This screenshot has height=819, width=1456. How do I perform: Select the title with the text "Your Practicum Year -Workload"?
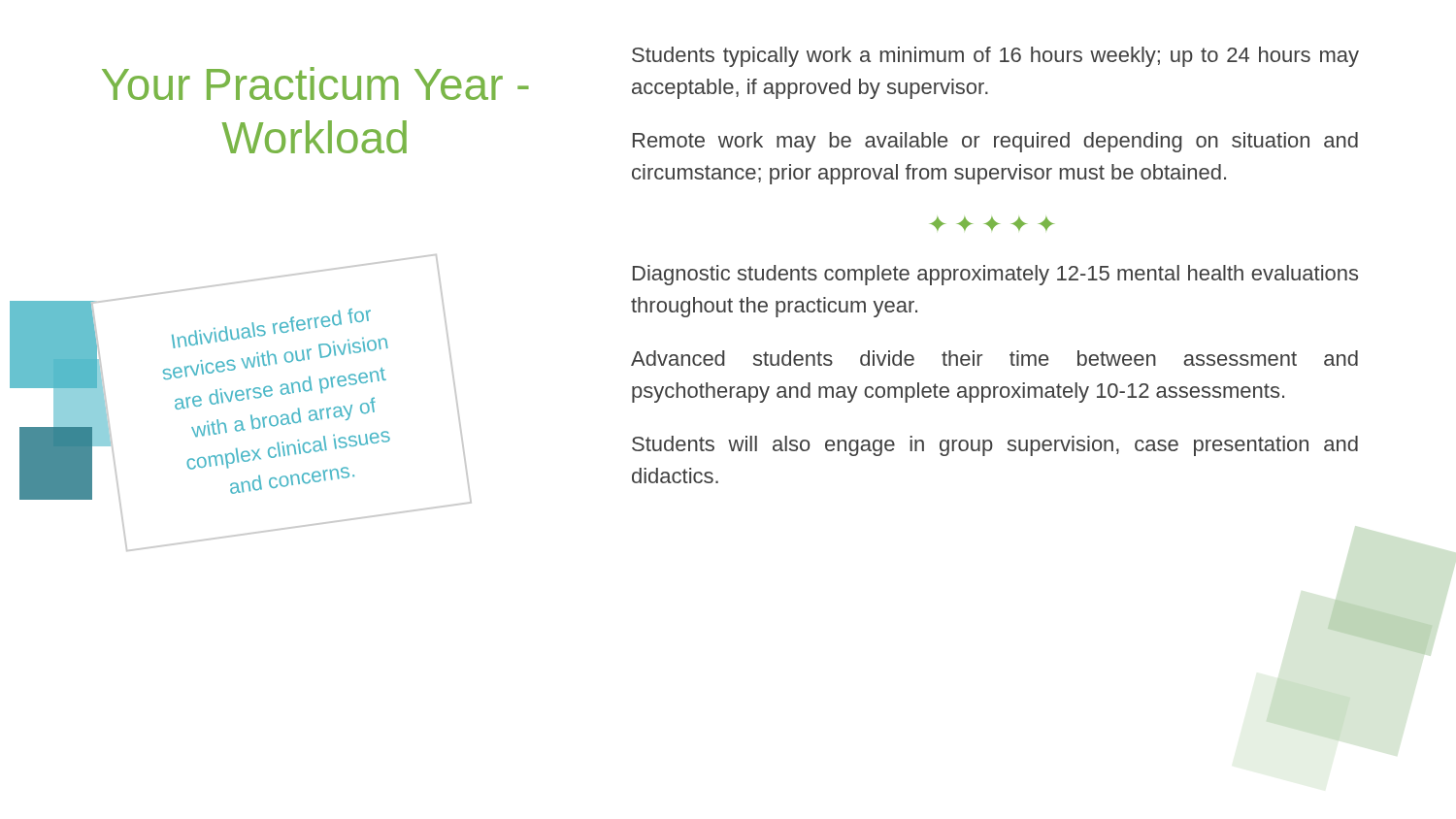(315, 111)
